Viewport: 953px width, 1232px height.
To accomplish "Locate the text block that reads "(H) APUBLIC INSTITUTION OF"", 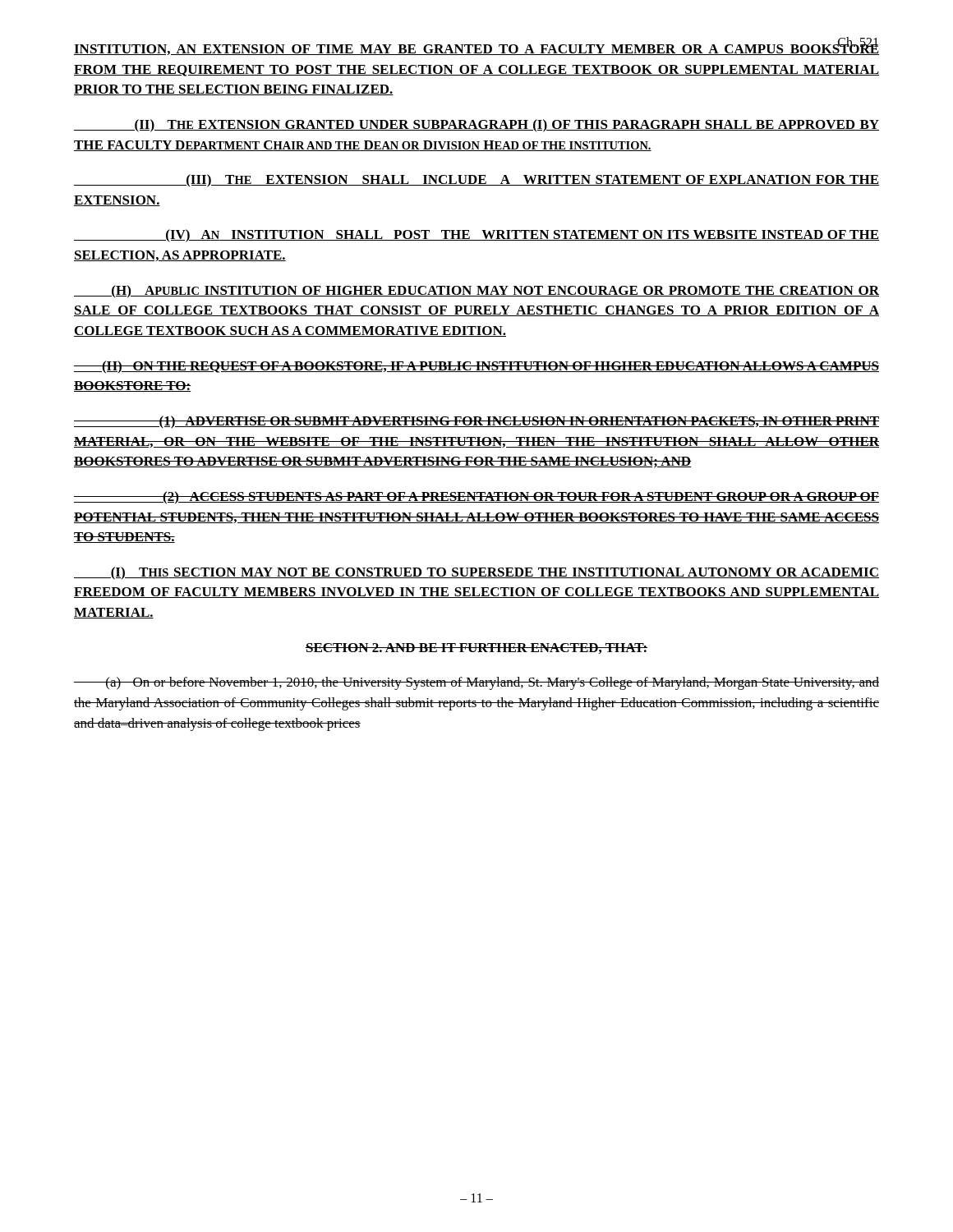I will [x=476, y=310].
